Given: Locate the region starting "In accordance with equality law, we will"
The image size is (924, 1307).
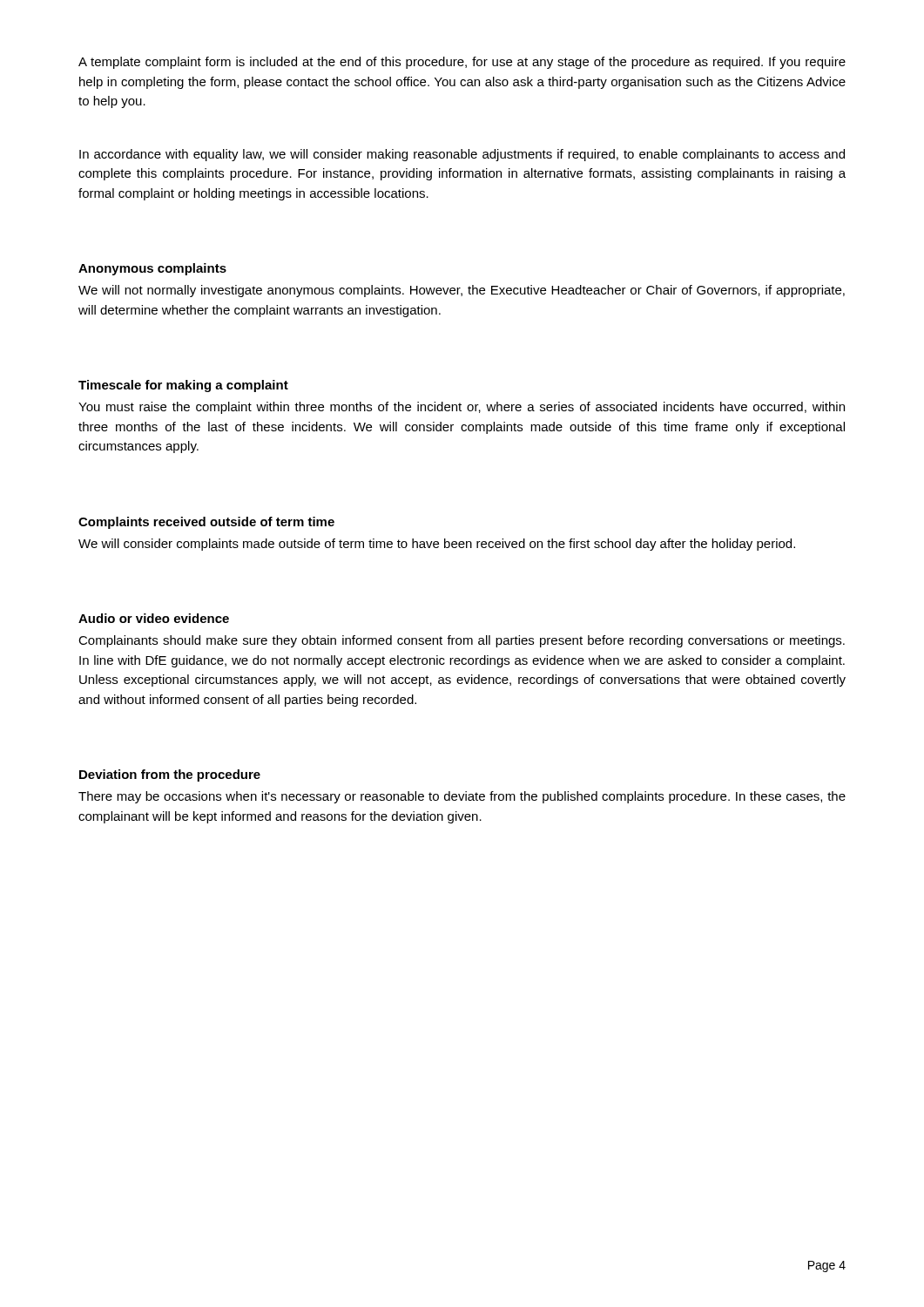Looking at the screenshot, I should pyautogui.click(x=462, y=173).
